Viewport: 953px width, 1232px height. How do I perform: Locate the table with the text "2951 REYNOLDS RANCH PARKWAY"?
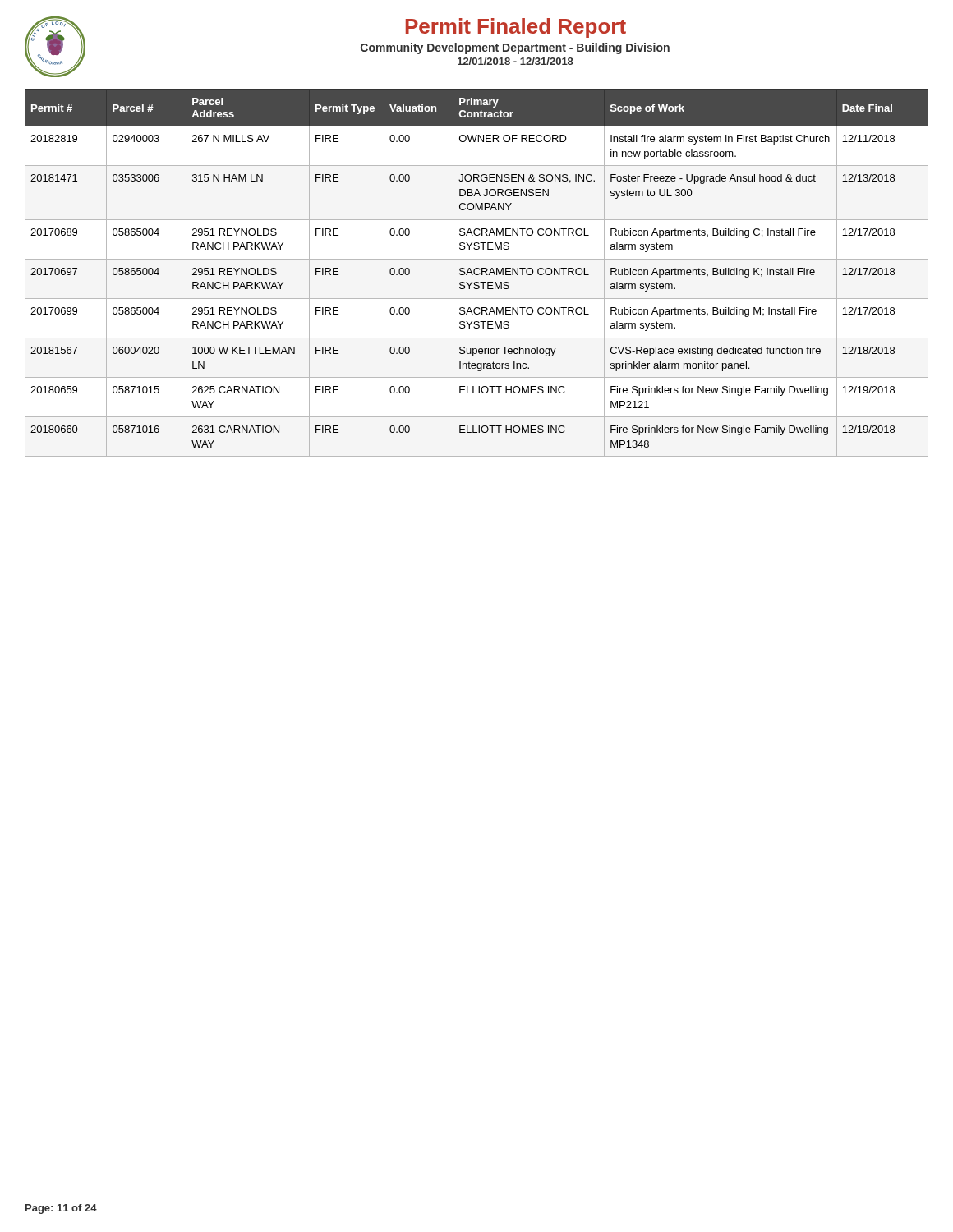[476, 273]
